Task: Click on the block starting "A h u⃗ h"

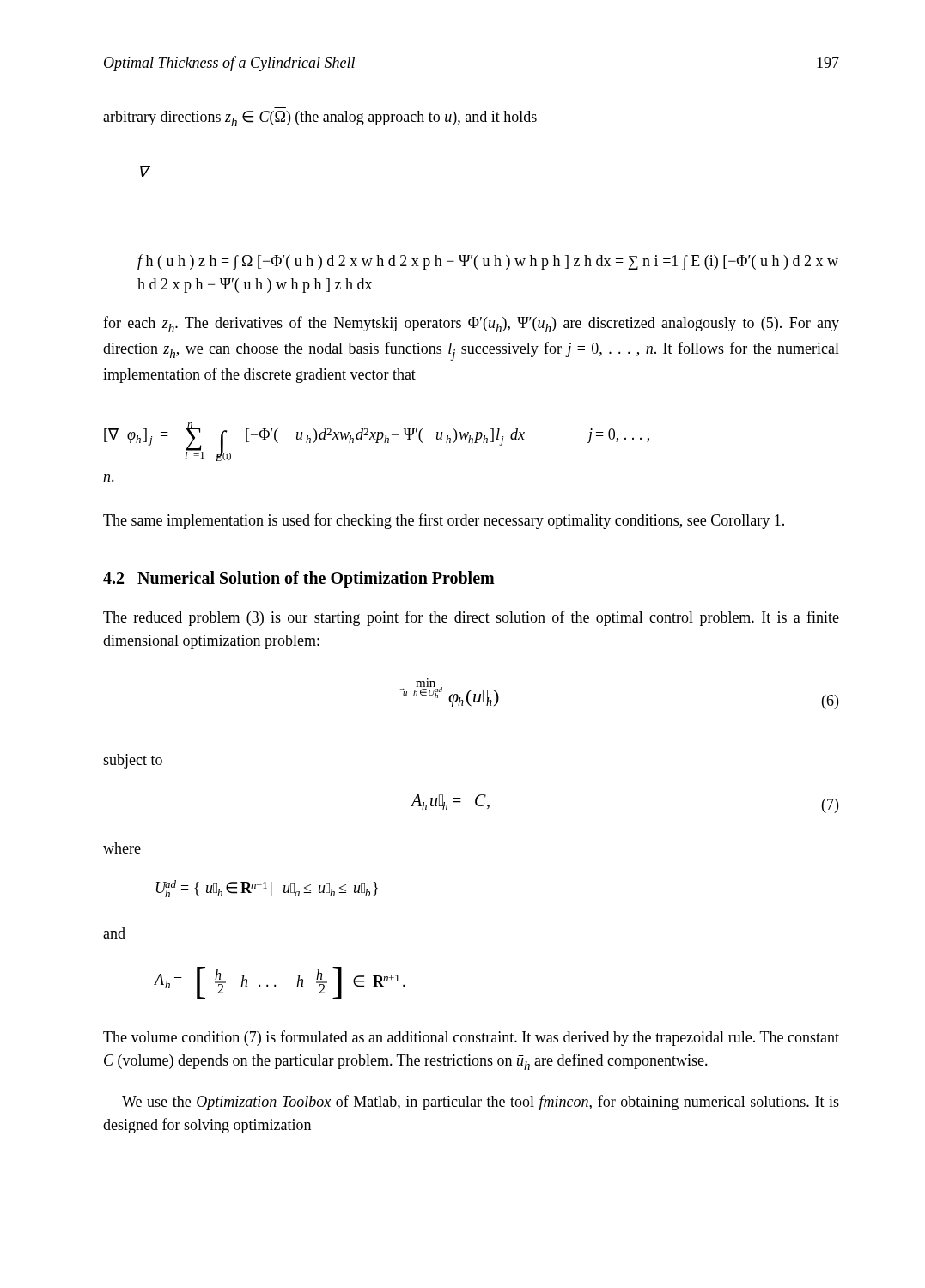Action: point(471,805)
